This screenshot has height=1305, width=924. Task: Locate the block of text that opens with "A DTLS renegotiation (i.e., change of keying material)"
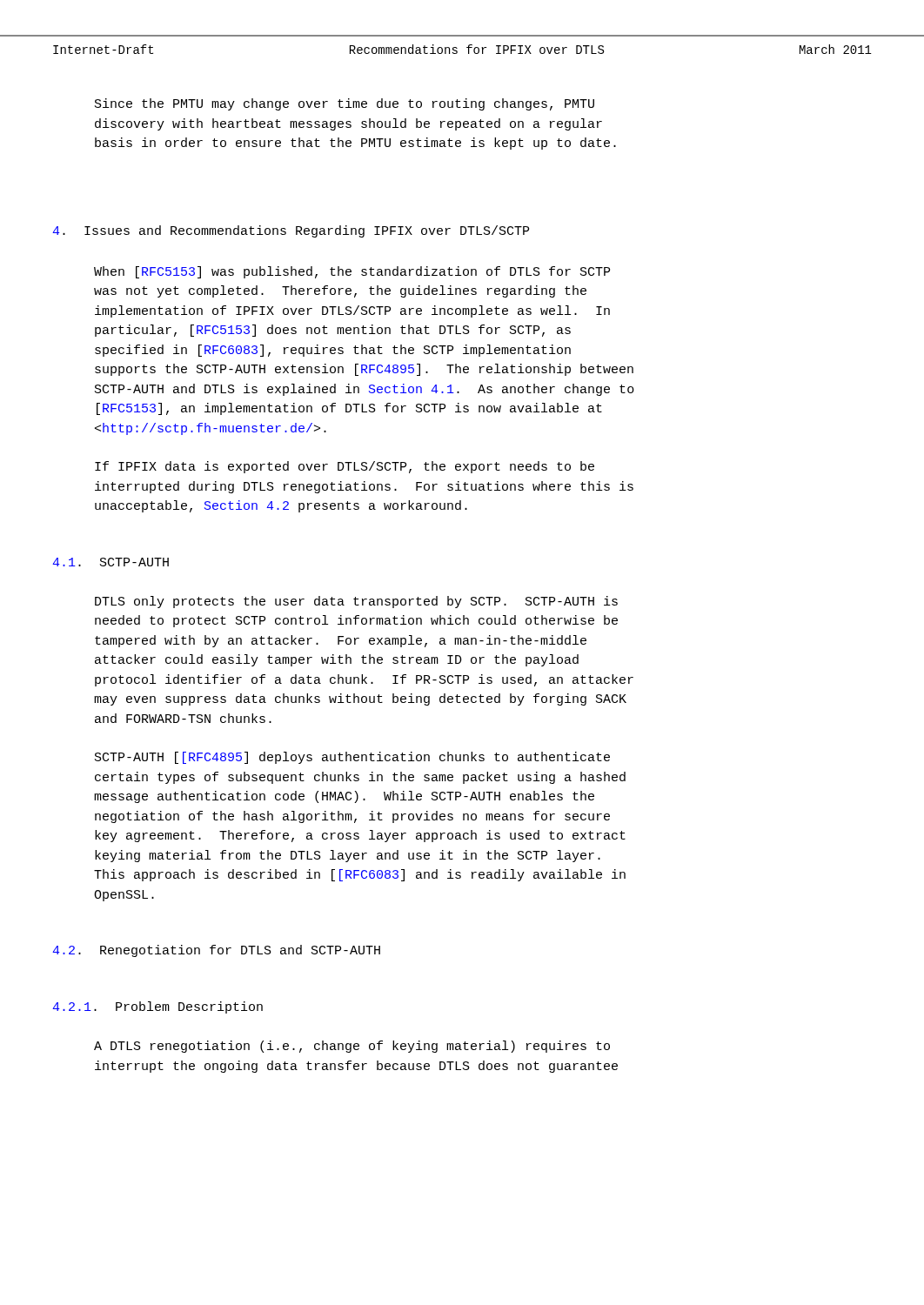356,1057
